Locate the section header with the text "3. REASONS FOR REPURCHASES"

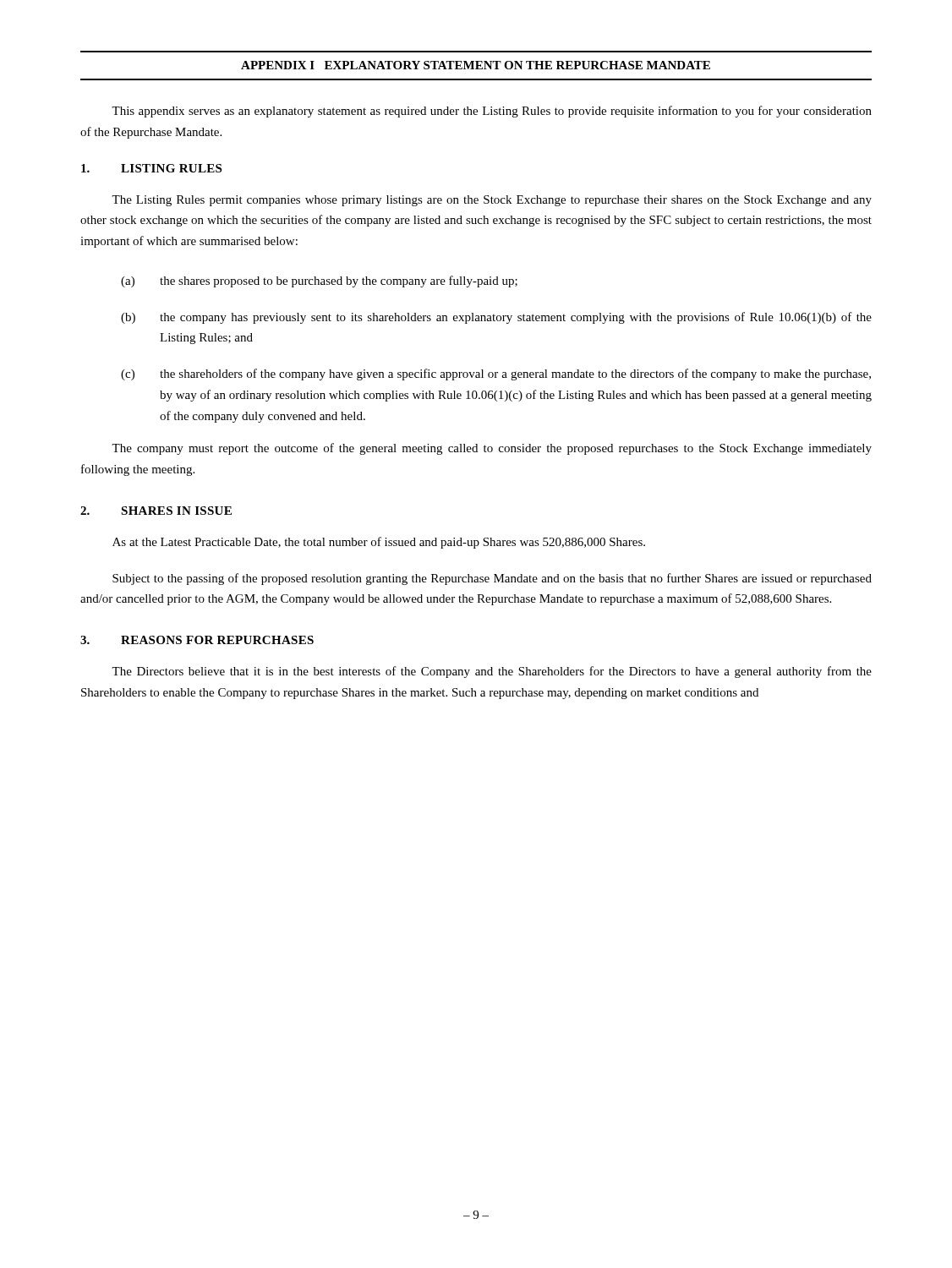(x=197, y=640)
